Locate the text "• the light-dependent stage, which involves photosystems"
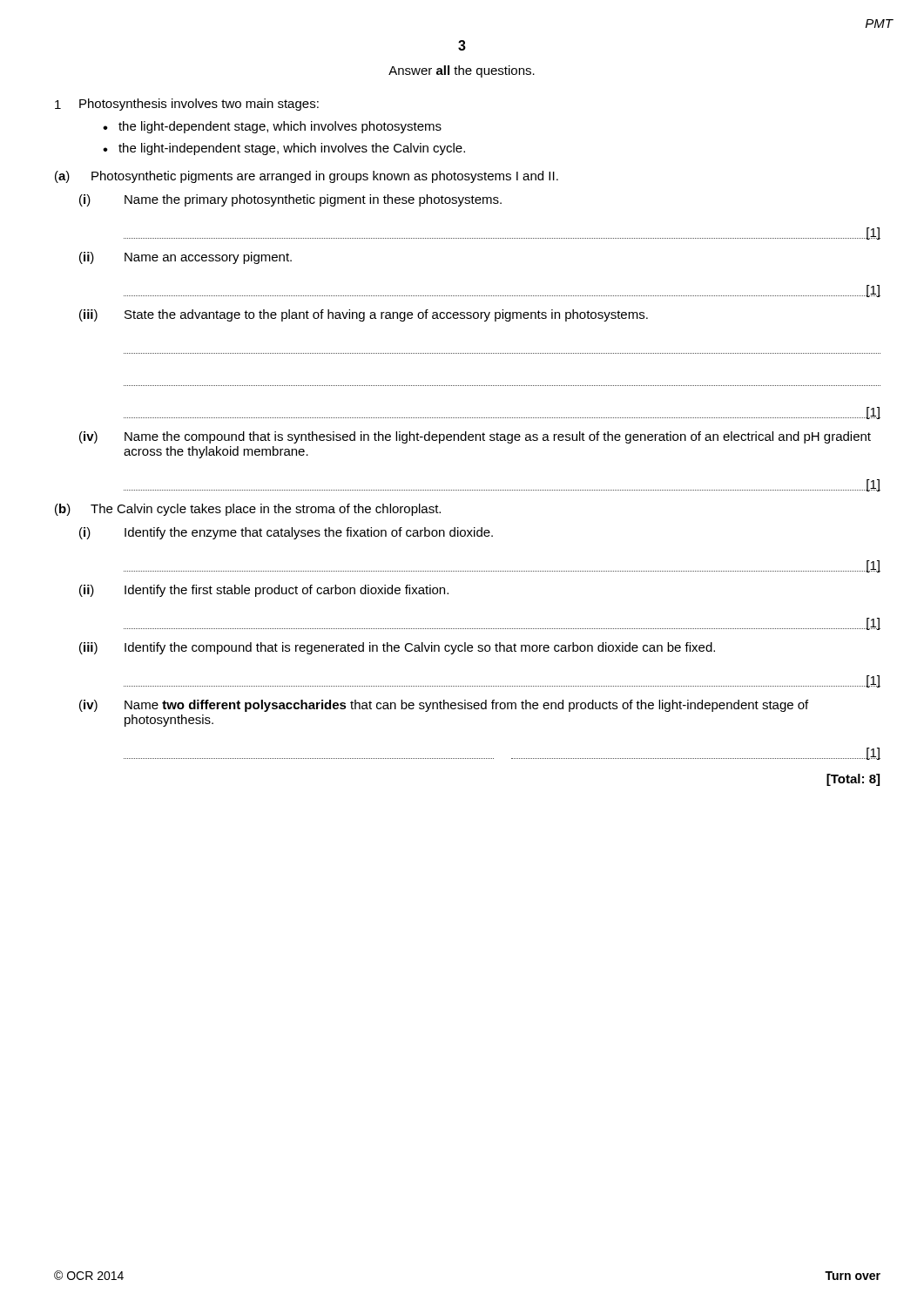This screenshot has width=924, height=1307. (x=272, y=128)
